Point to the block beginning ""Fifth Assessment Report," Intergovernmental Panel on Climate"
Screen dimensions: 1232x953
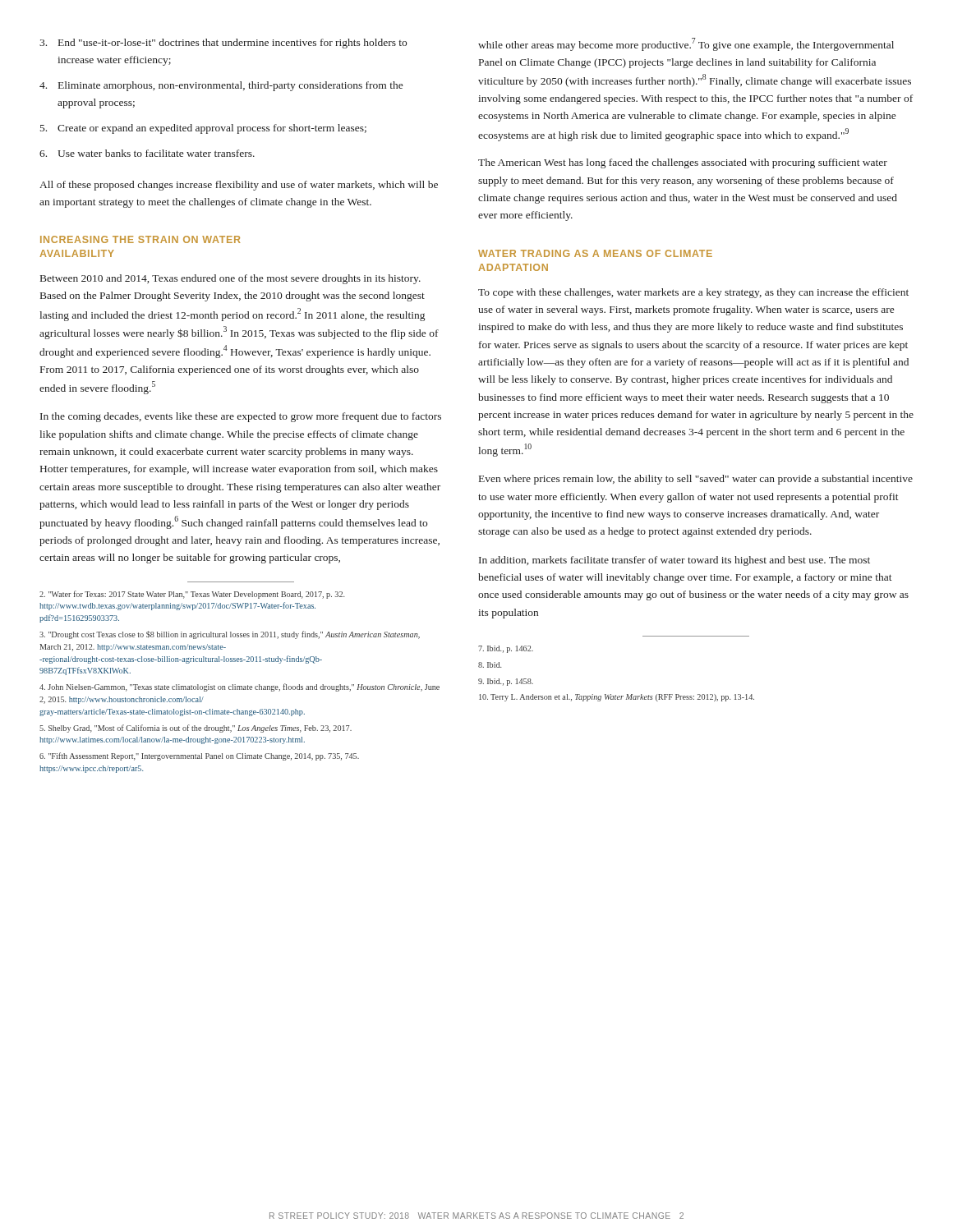pos(199,762)
